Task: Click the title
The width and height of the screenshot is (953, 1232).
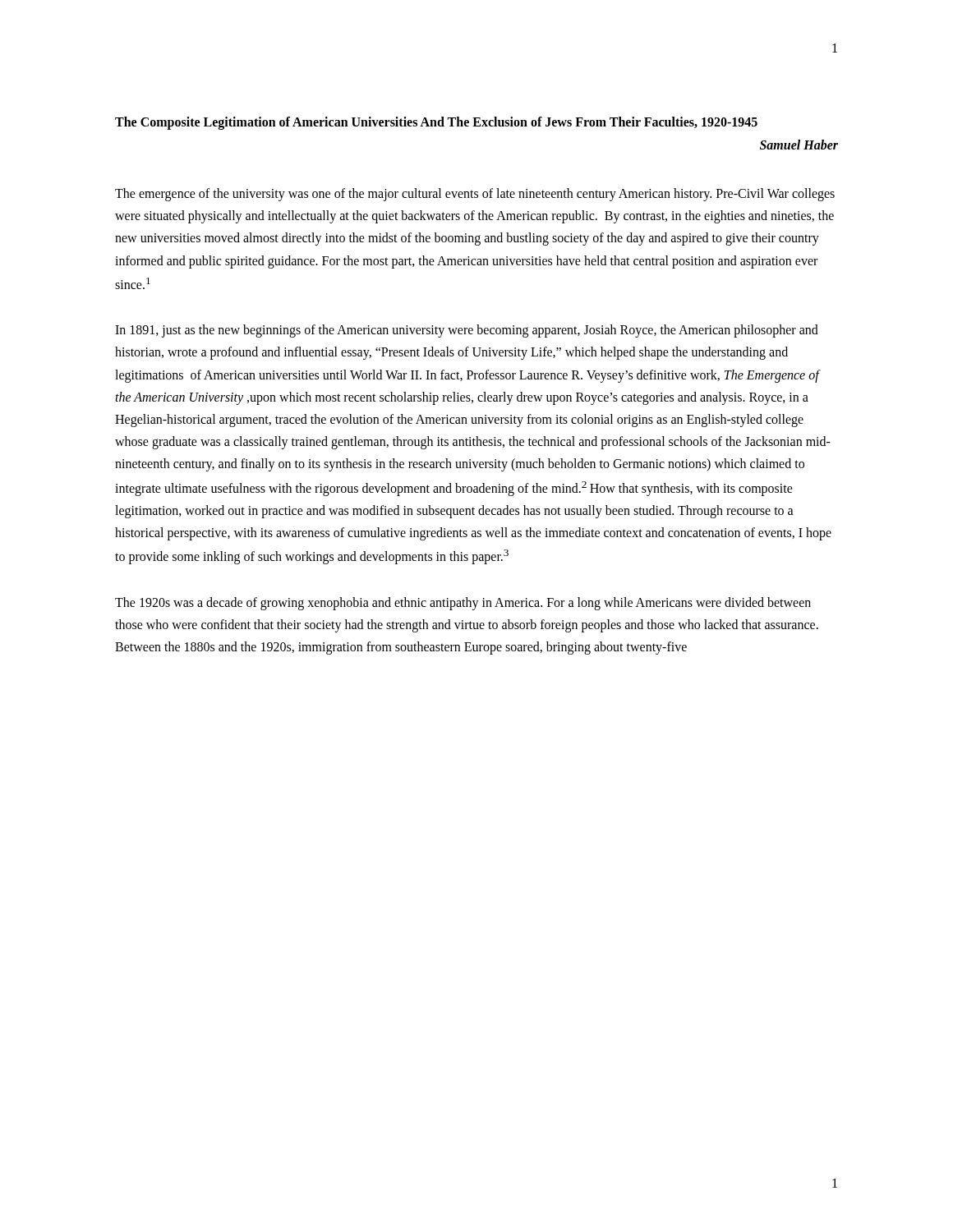Action: (436, 122)
